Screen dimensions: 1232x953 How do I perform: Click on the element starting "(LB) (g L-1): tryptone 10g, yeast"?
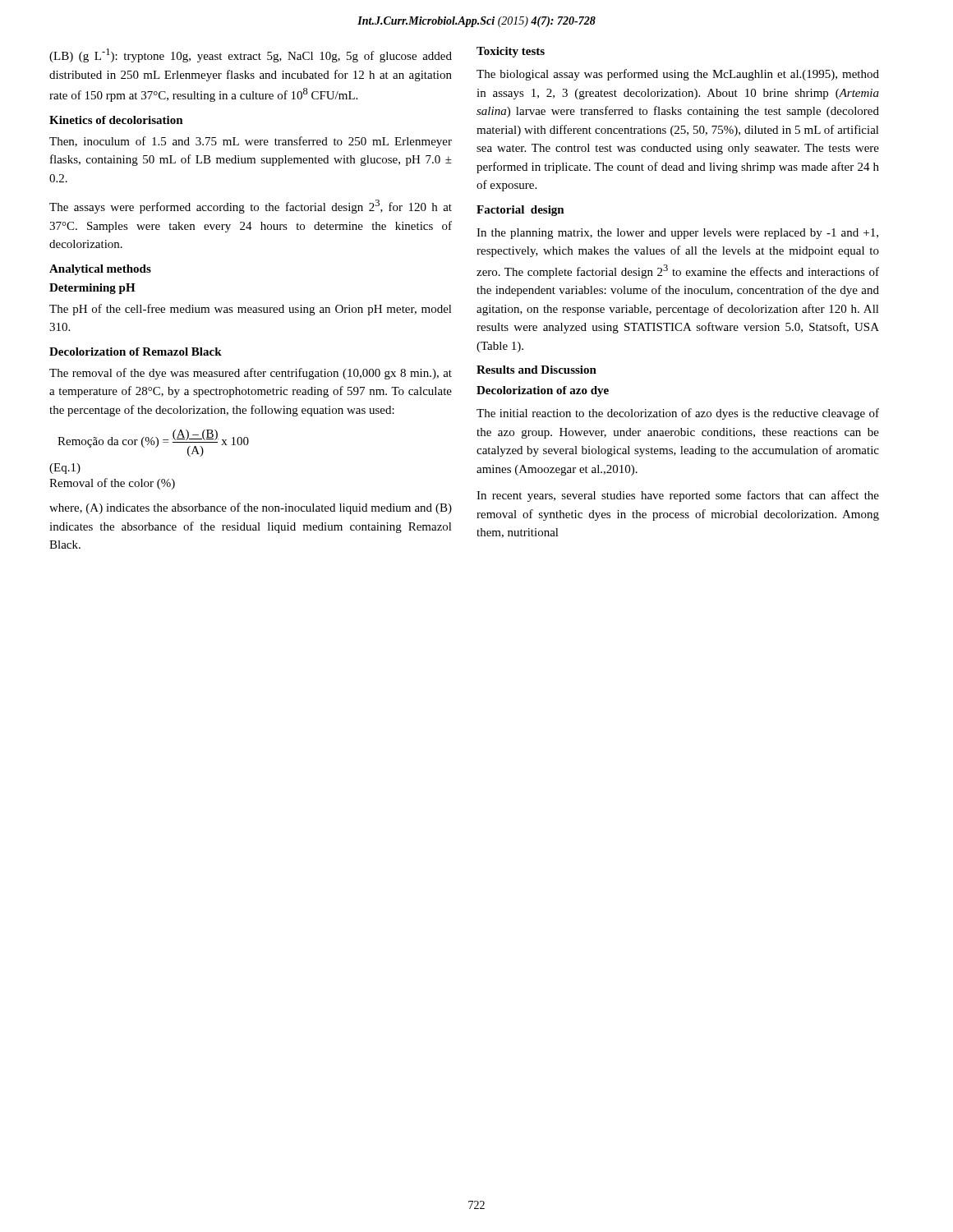pos(251,74)
